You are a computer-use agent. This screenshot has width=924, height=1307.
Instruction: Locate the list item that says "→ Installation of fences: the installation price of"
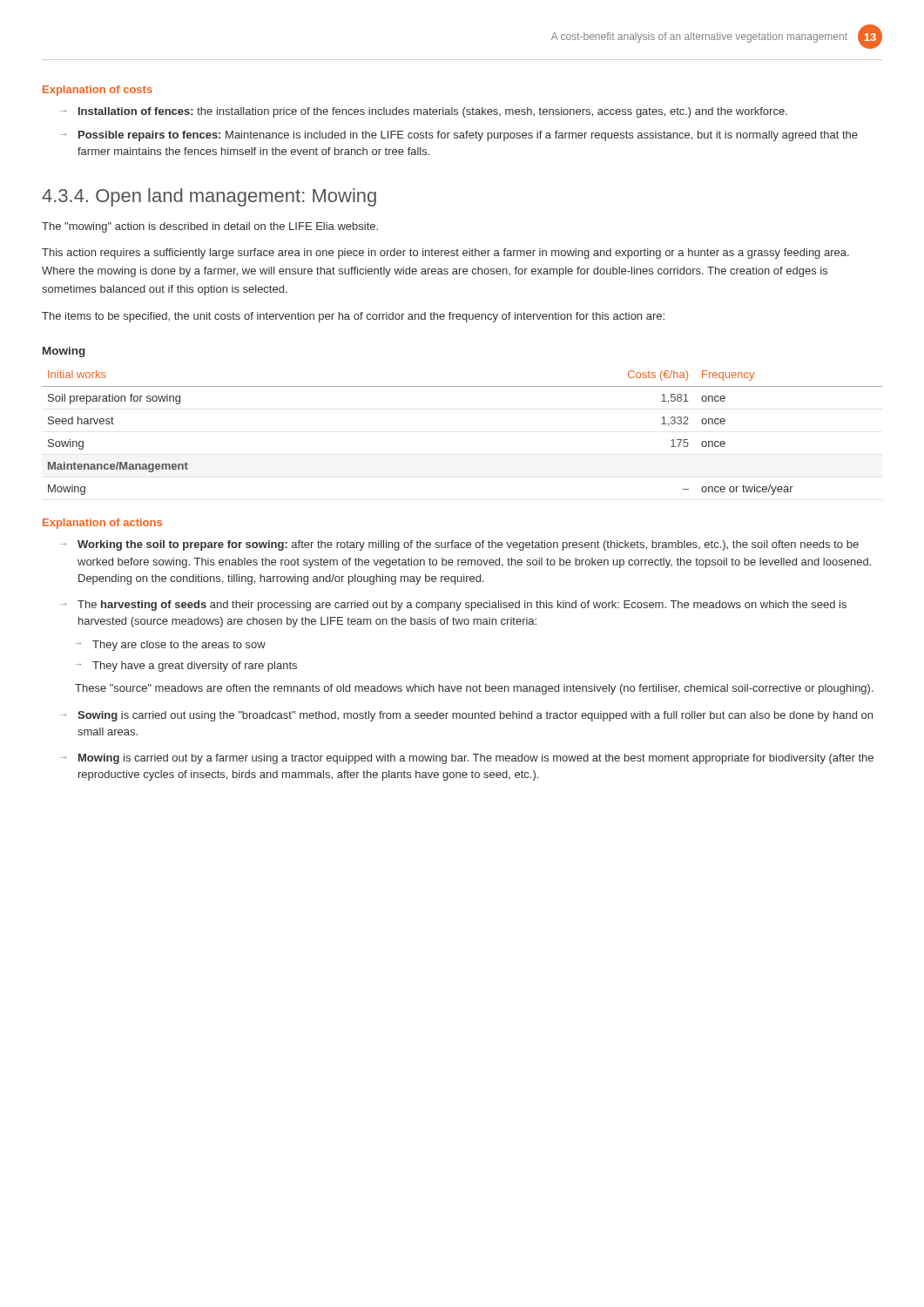point(423,111)
